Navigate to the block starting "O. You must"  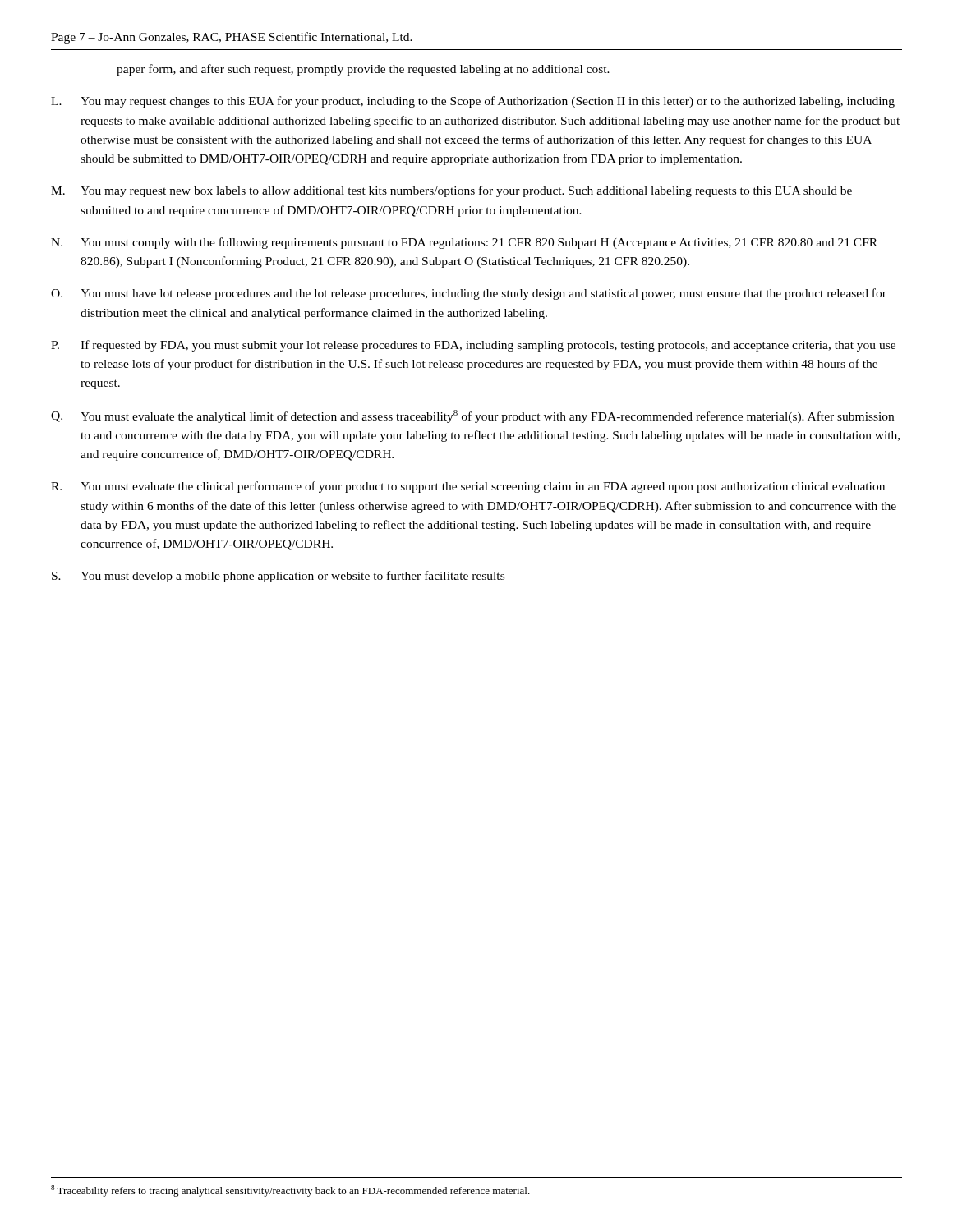click(x=476, y=303)
